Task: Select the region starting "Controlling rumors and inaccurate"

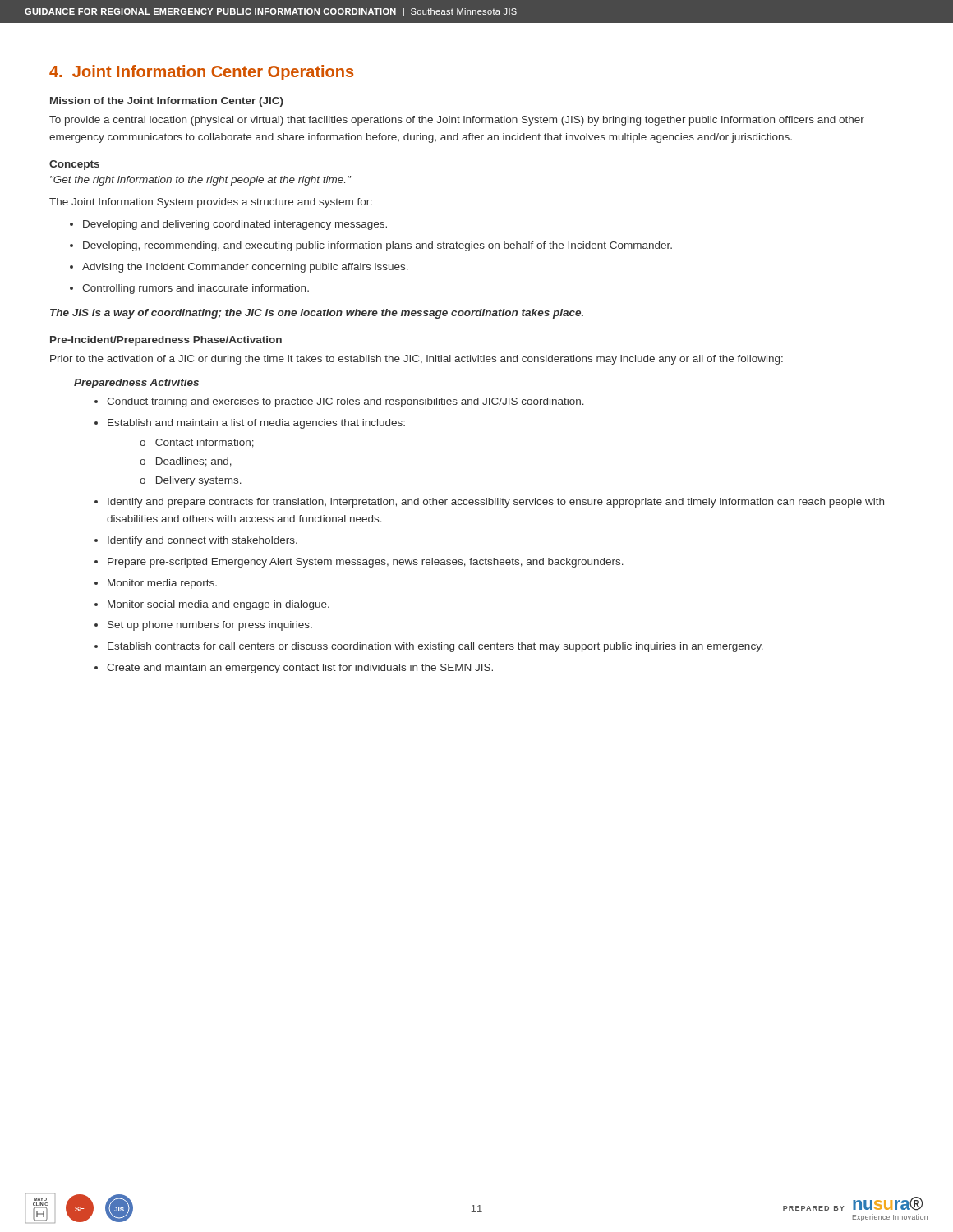Action: (196, 289)
